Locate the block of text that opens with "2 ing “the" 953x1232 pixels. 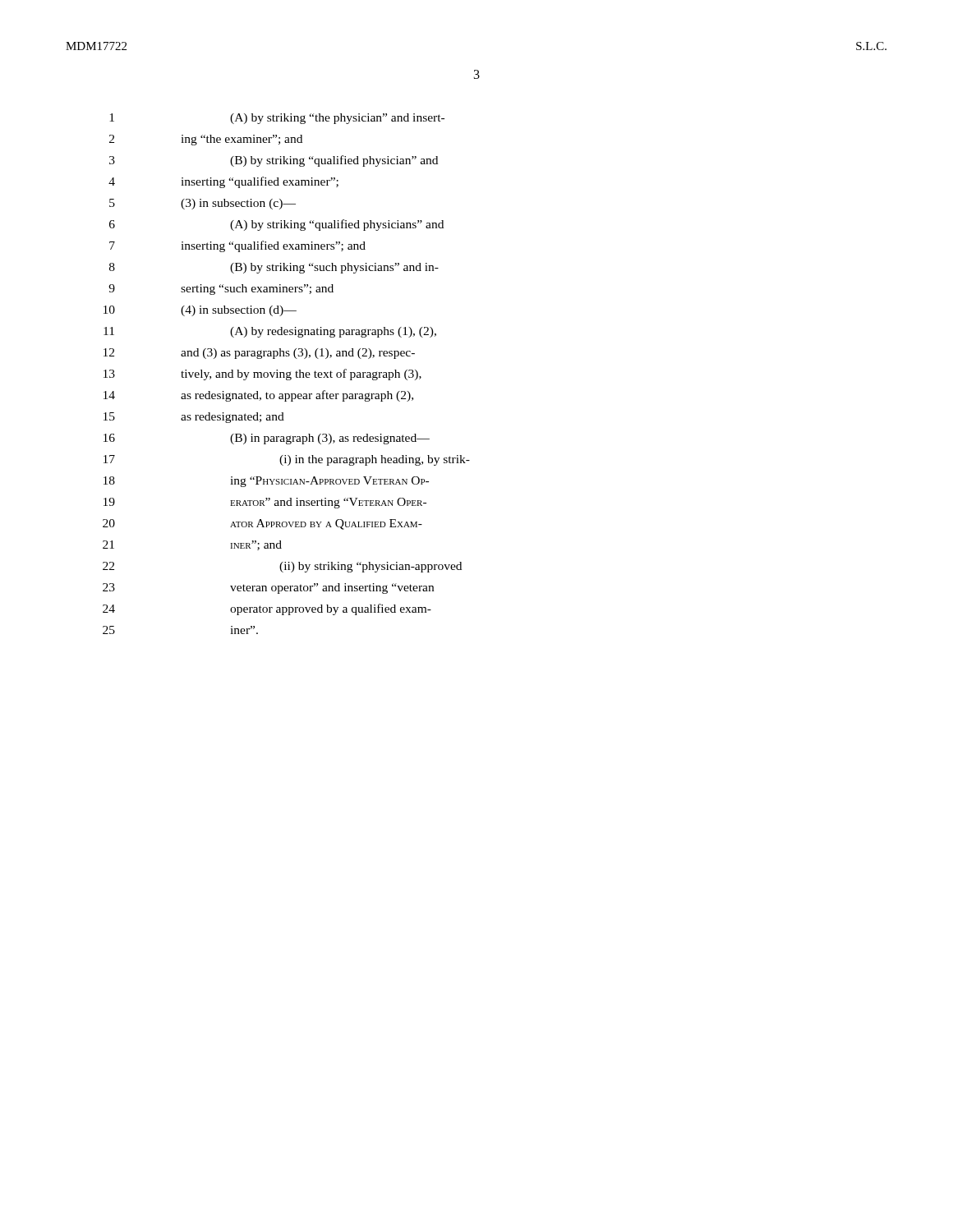(x=206, y=140)
